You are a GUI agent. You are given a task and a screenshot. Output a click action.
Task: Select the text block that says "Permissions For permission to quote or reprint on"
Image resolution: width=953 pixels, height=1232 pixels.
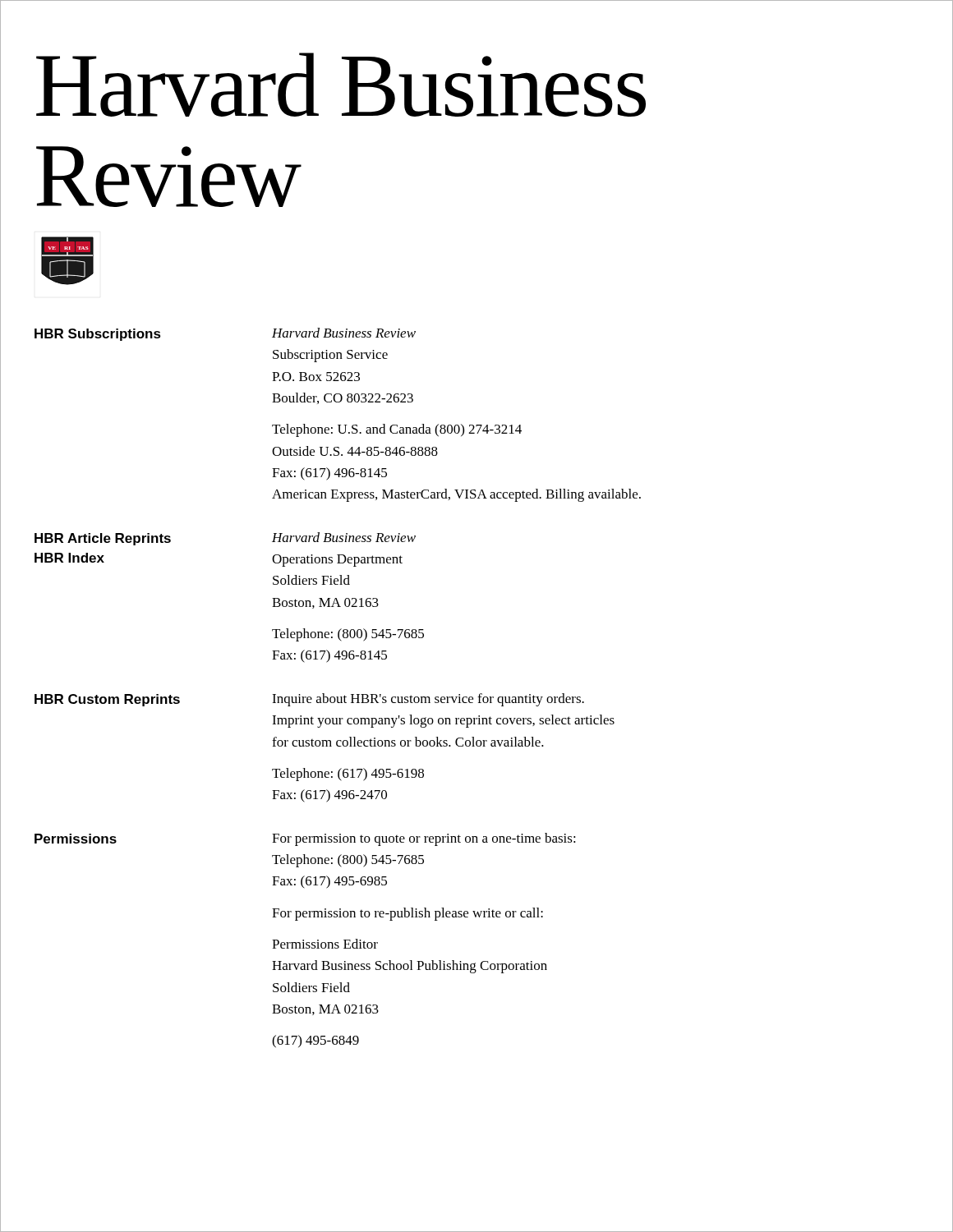tap(305, 839)
